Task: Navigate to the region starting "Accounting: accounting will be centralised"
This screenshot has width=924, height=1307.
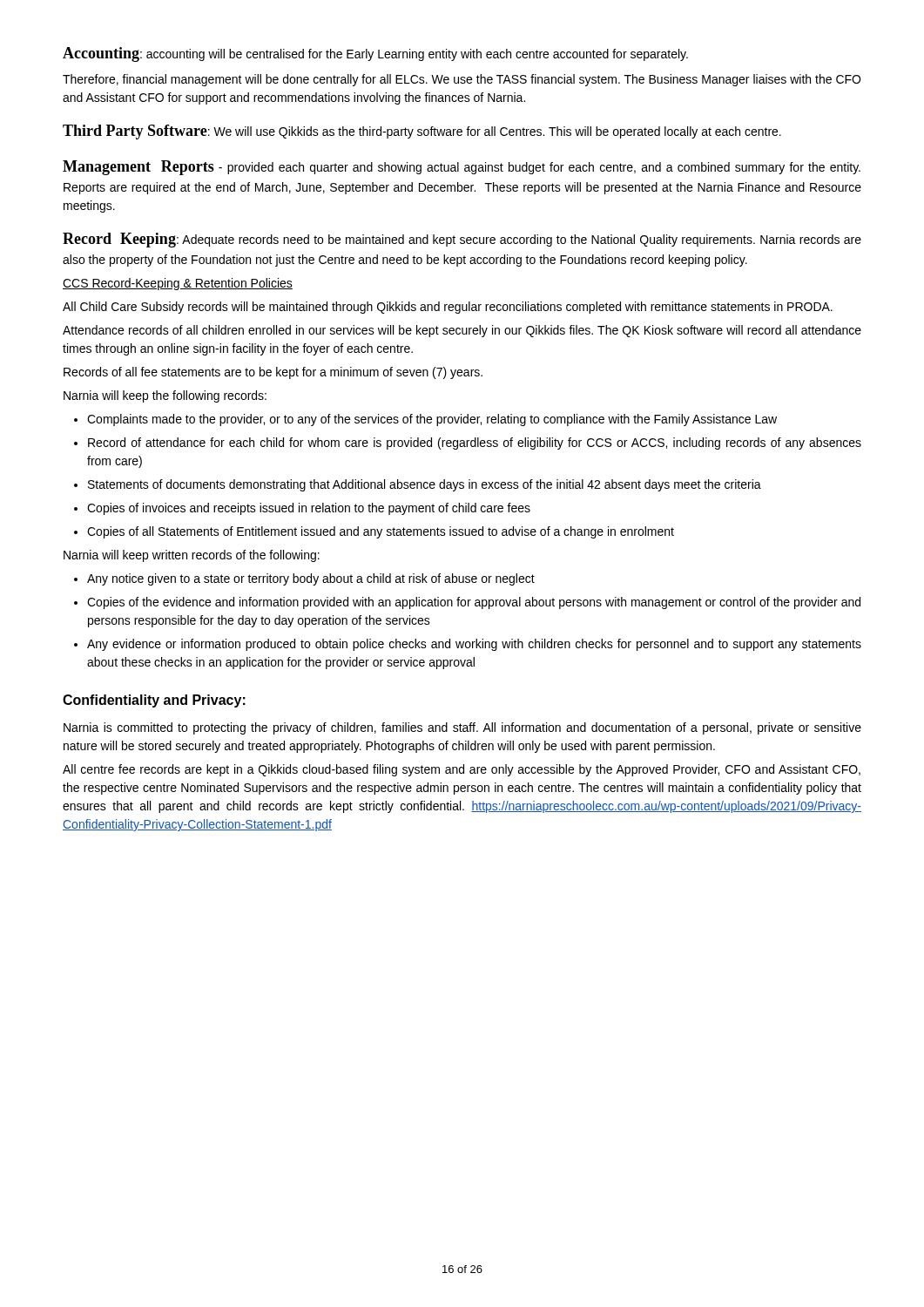Action: (462, 74)
